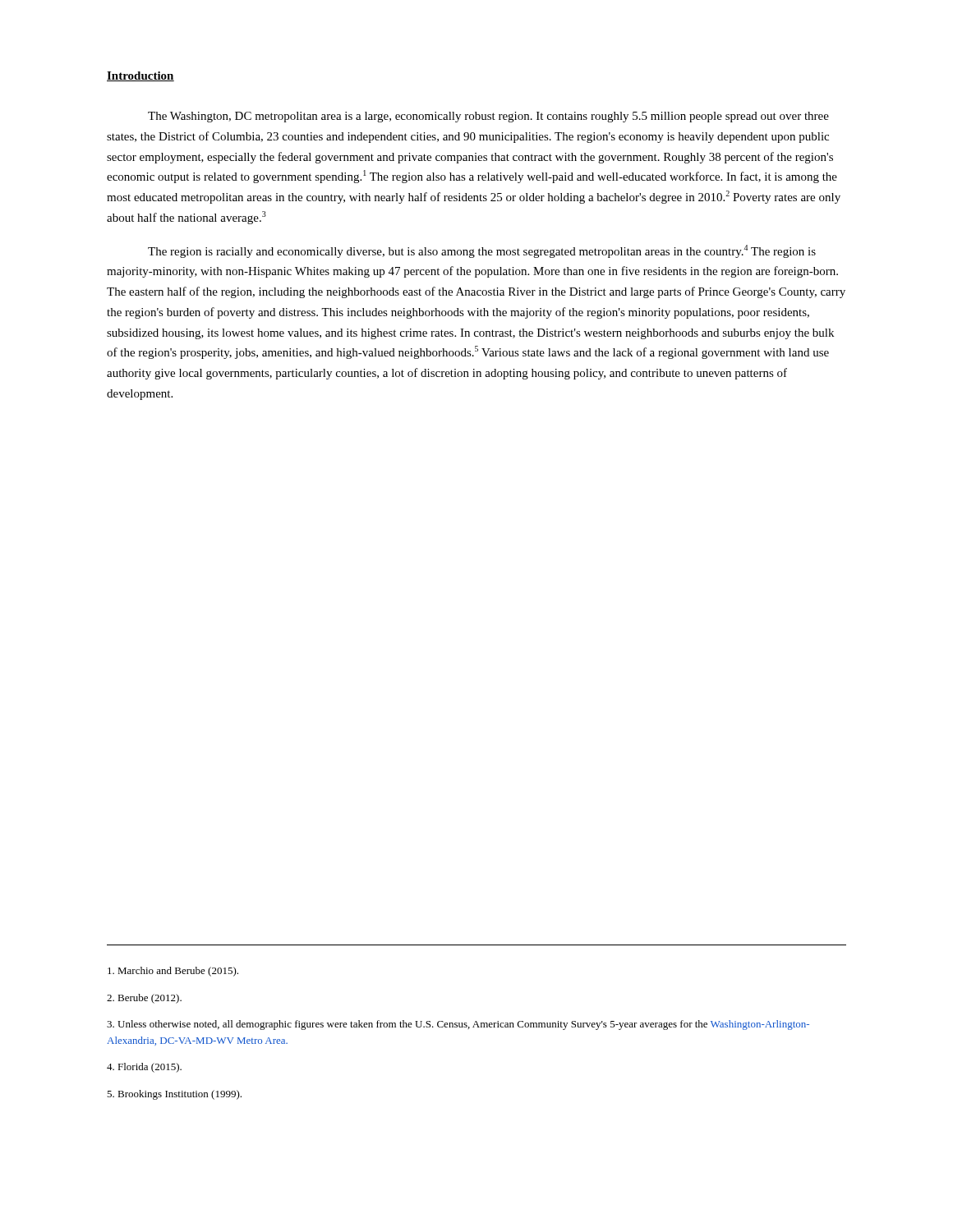
Task: Find the element starting "Marchio and Berube"
Action: 173,972
